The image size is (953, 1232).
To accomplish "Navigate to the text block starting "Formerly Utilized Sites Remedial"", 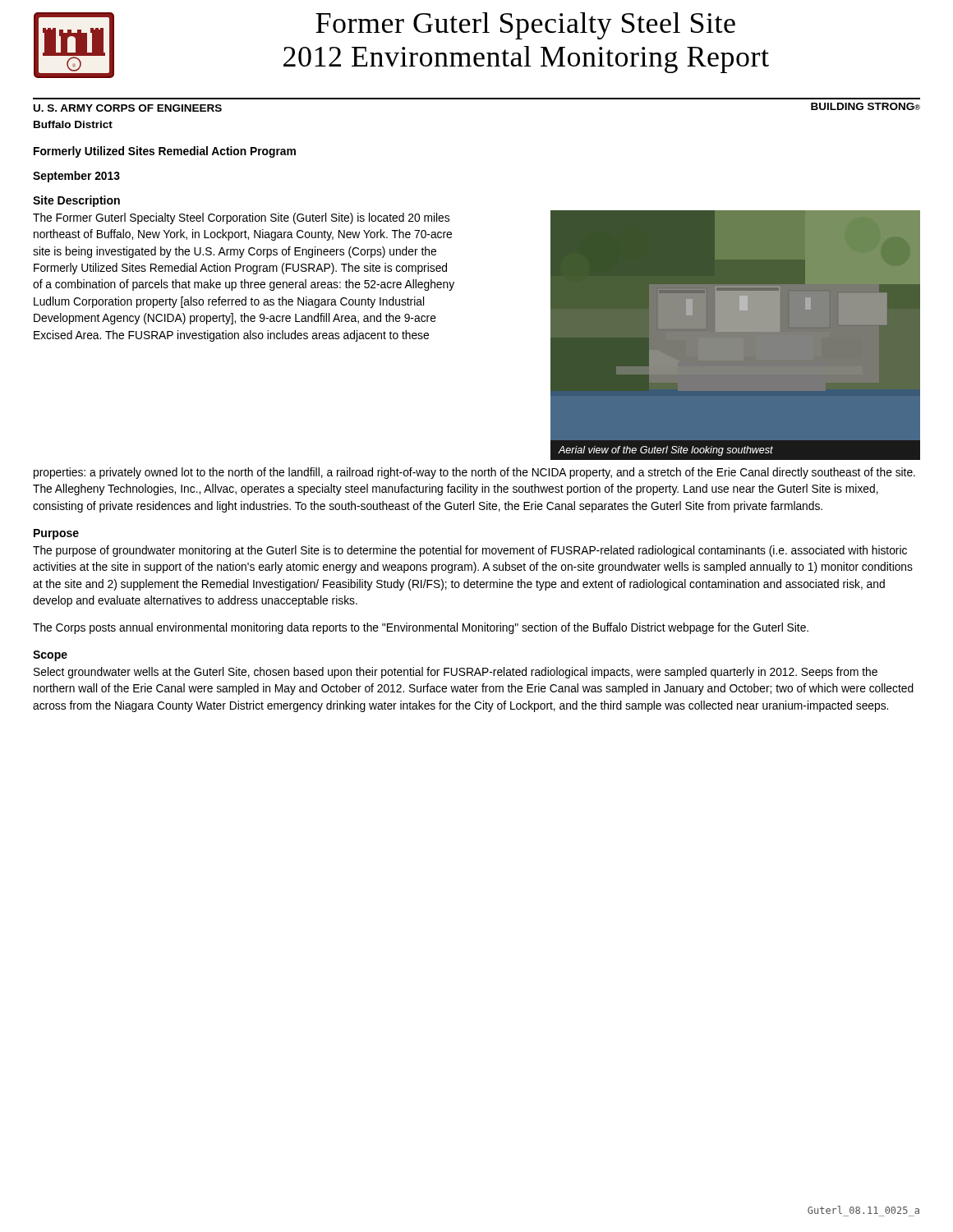I will [x=165, y=152].
